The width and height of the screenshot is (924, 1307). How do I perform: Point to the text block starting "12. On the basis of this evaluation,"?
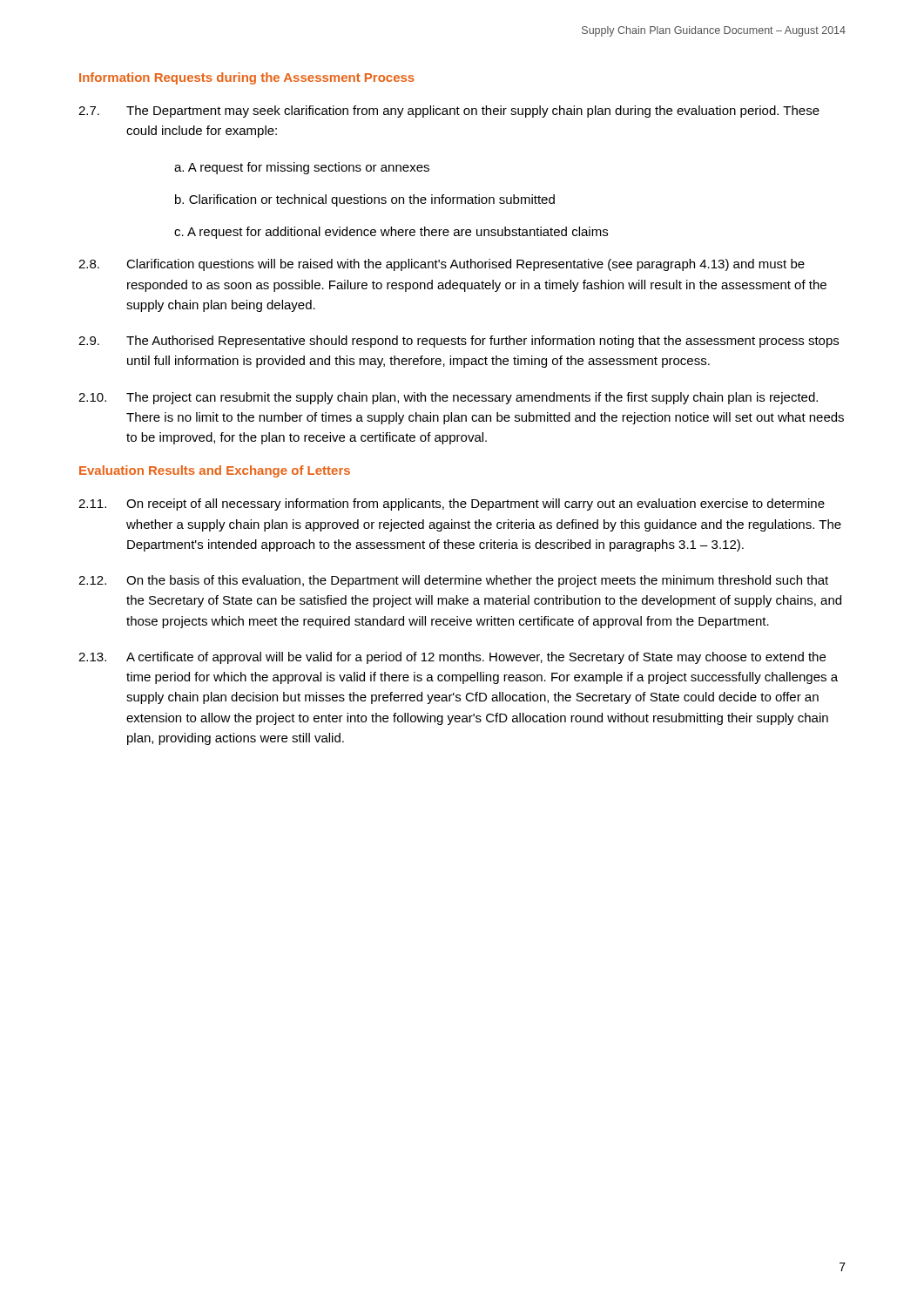[x=462, y=600]
